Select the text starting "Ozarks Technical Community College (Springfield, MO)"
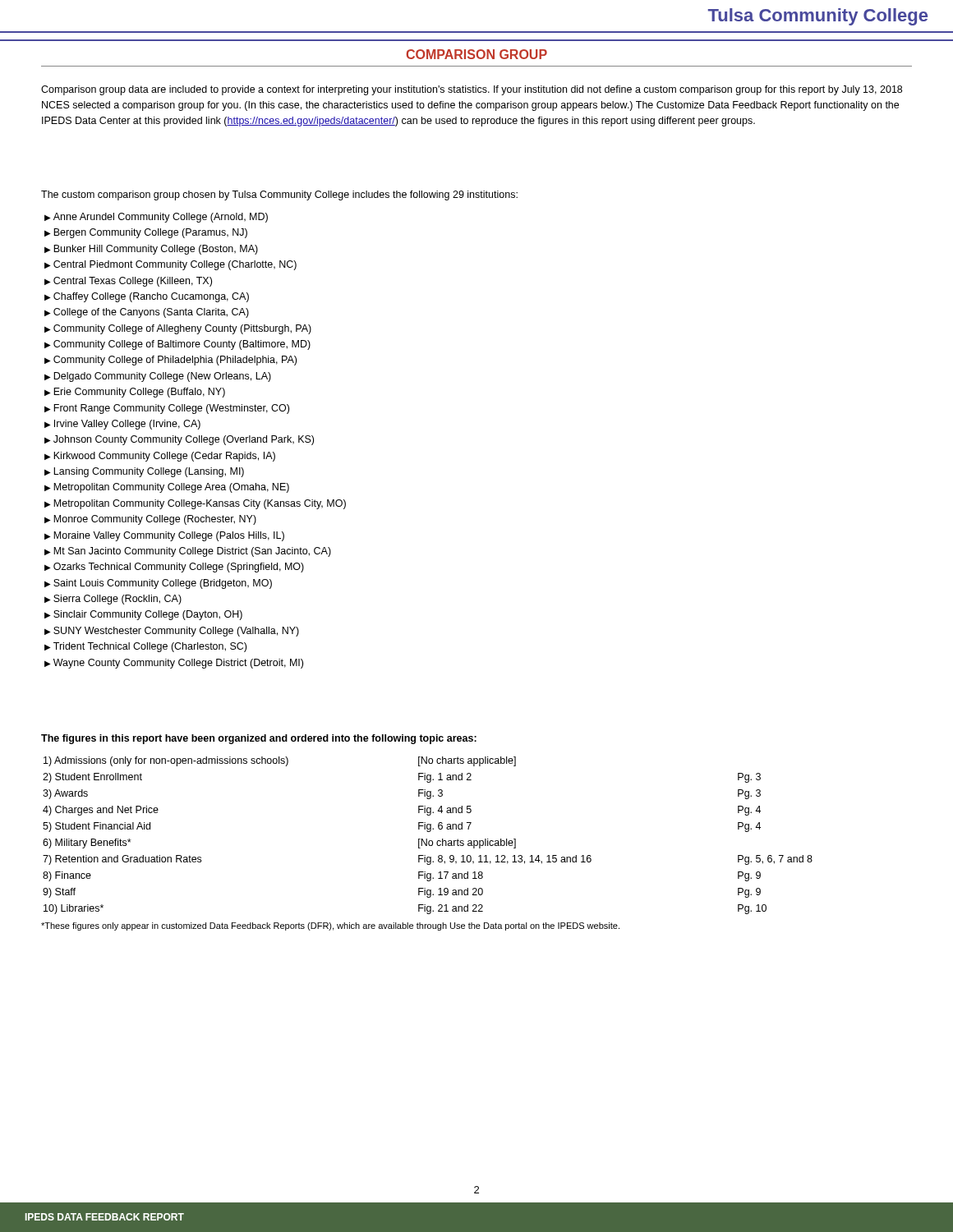This screenshot has width=953, height=1232. pos(179,567)
